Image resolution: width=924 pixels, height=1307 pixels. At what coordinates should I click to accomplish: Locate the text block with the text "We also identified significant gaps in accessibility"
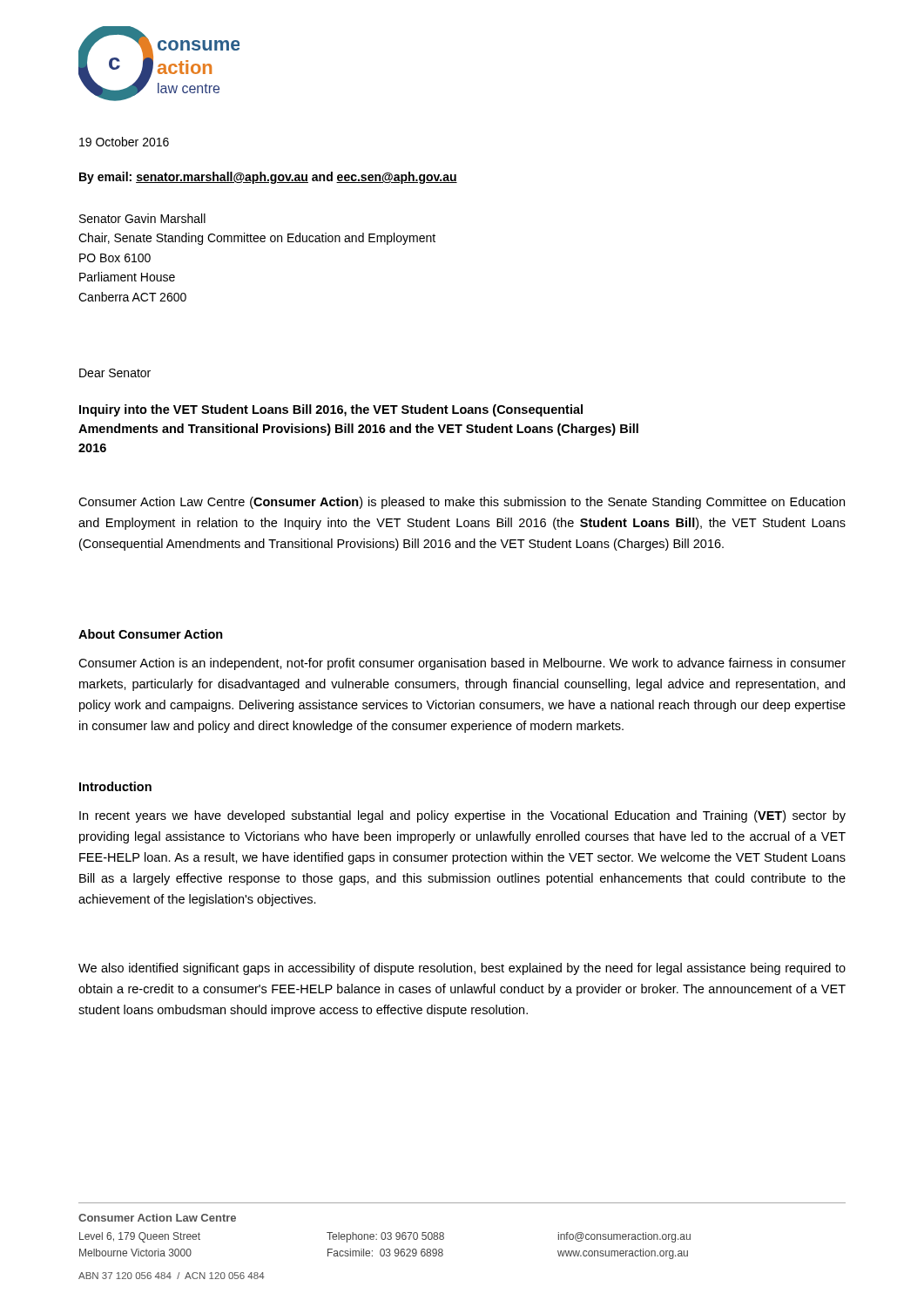[x=462, y=989]
